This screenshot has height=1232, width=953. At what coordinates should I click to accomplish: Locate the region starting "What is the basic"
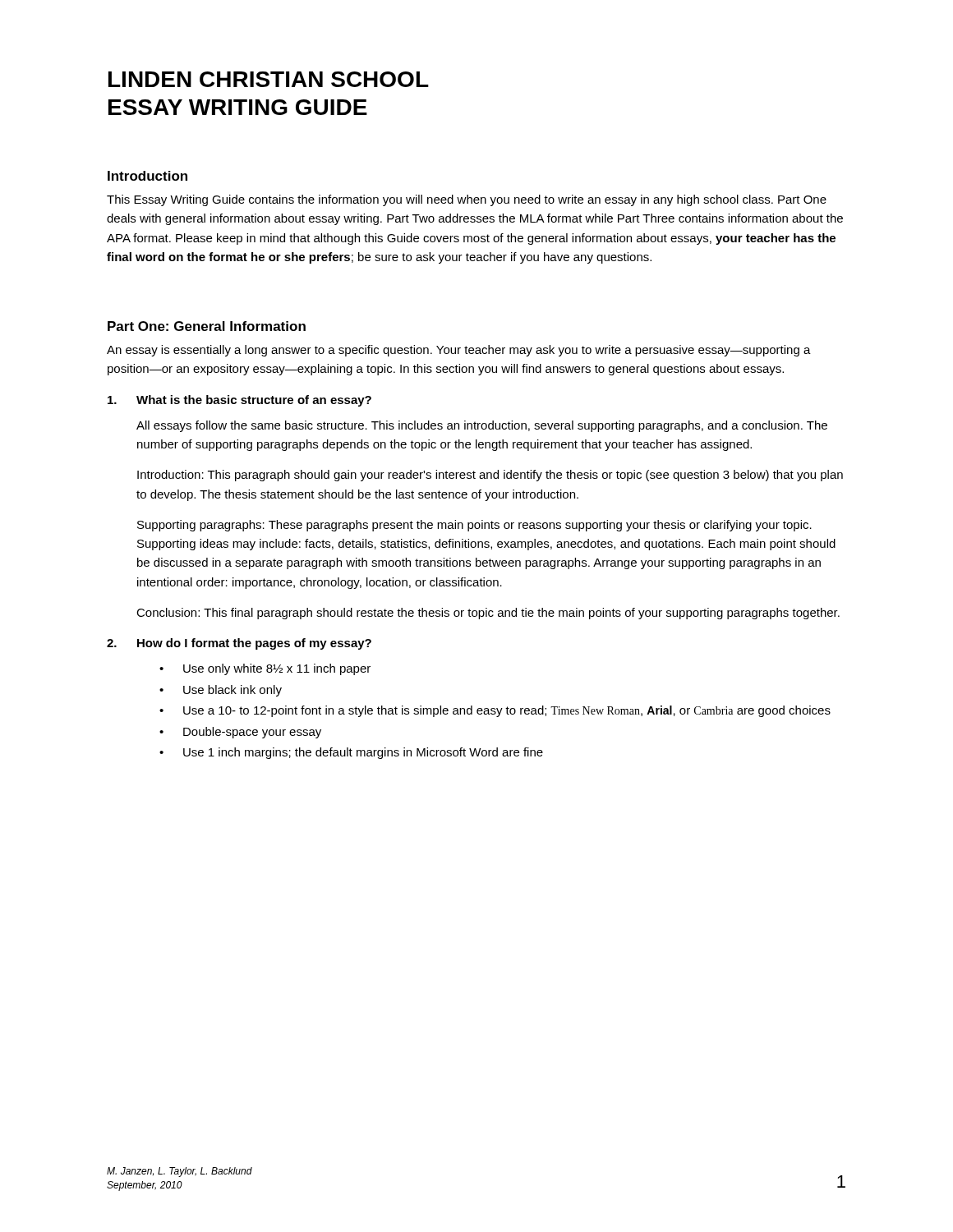click(x=239, y=401)
